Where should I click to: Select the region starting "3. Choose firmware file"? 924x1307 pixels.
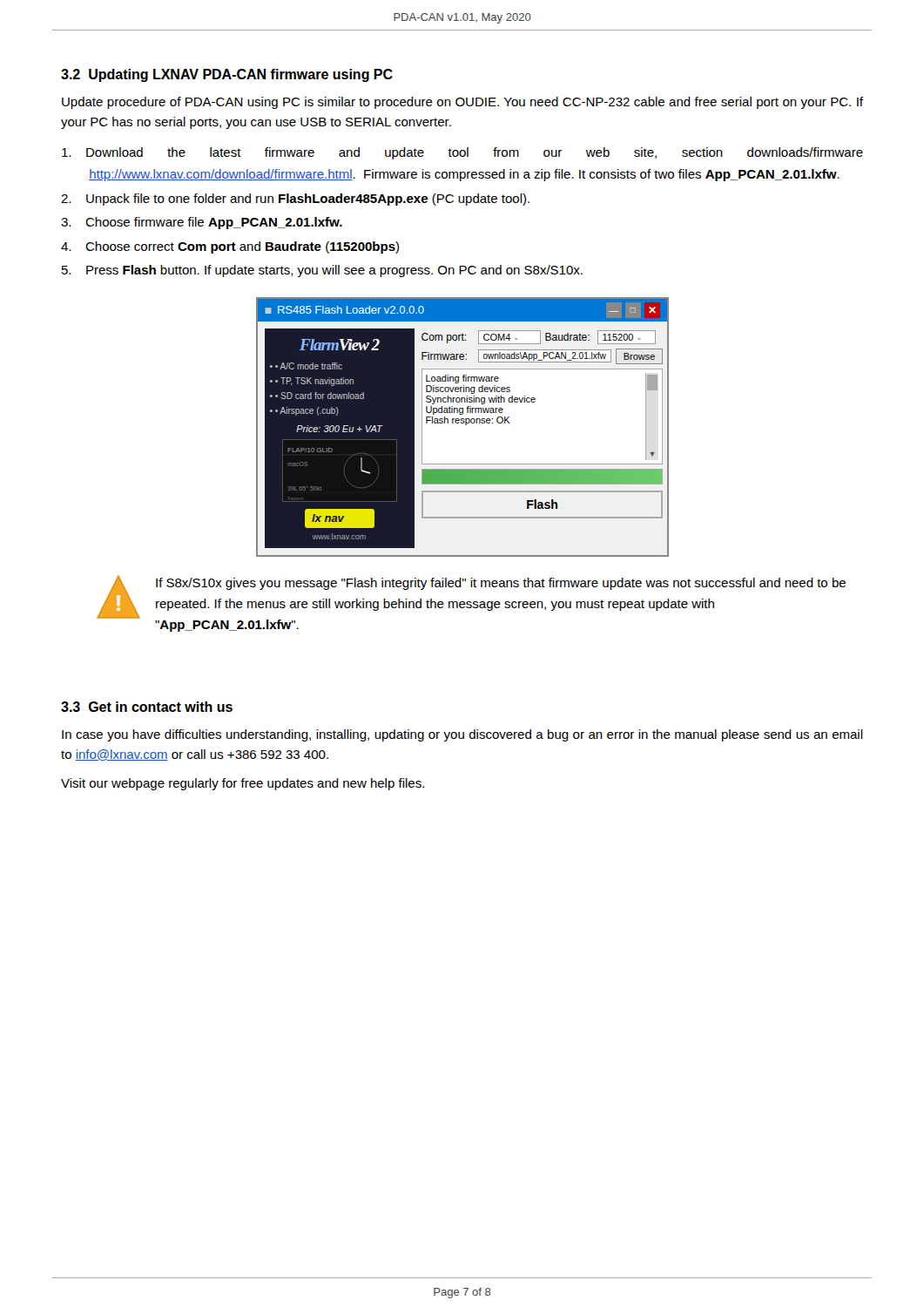[202, 222]
